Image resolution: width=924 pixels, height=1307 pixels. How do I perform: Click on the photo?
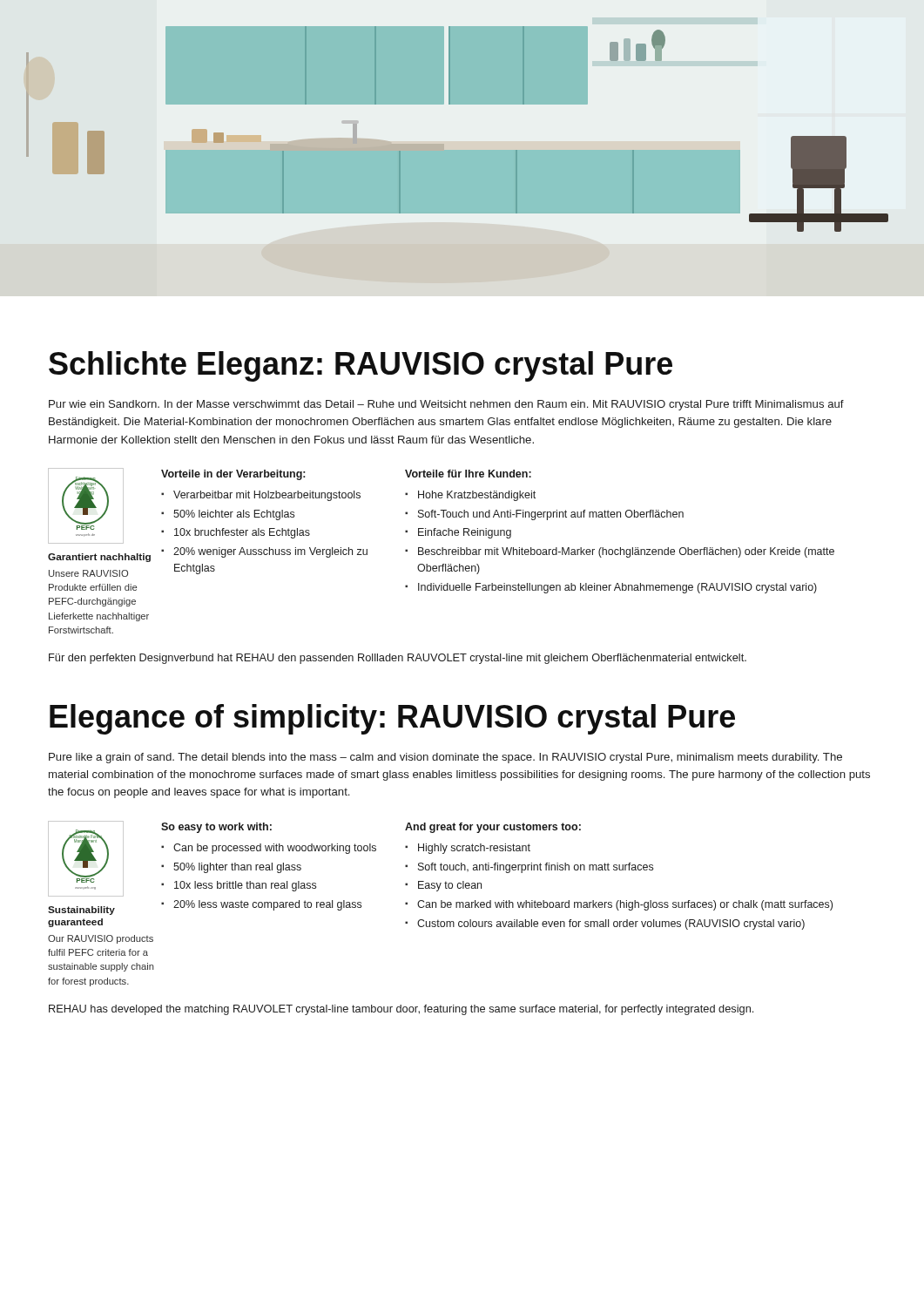462,148
